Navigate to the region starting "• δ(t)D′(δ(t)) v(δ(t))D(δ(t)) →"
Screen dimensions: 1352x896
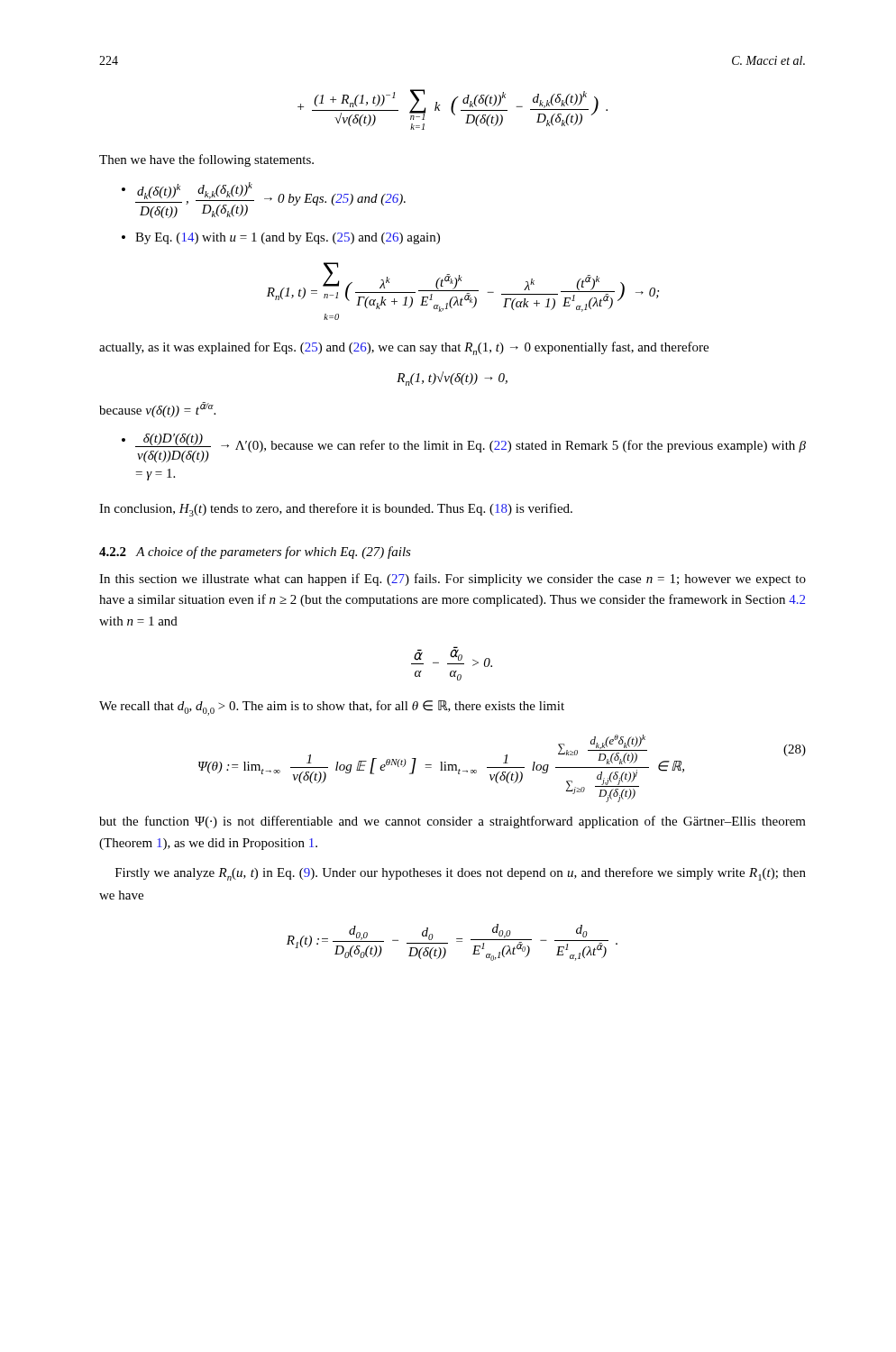(x=463, y=457)
